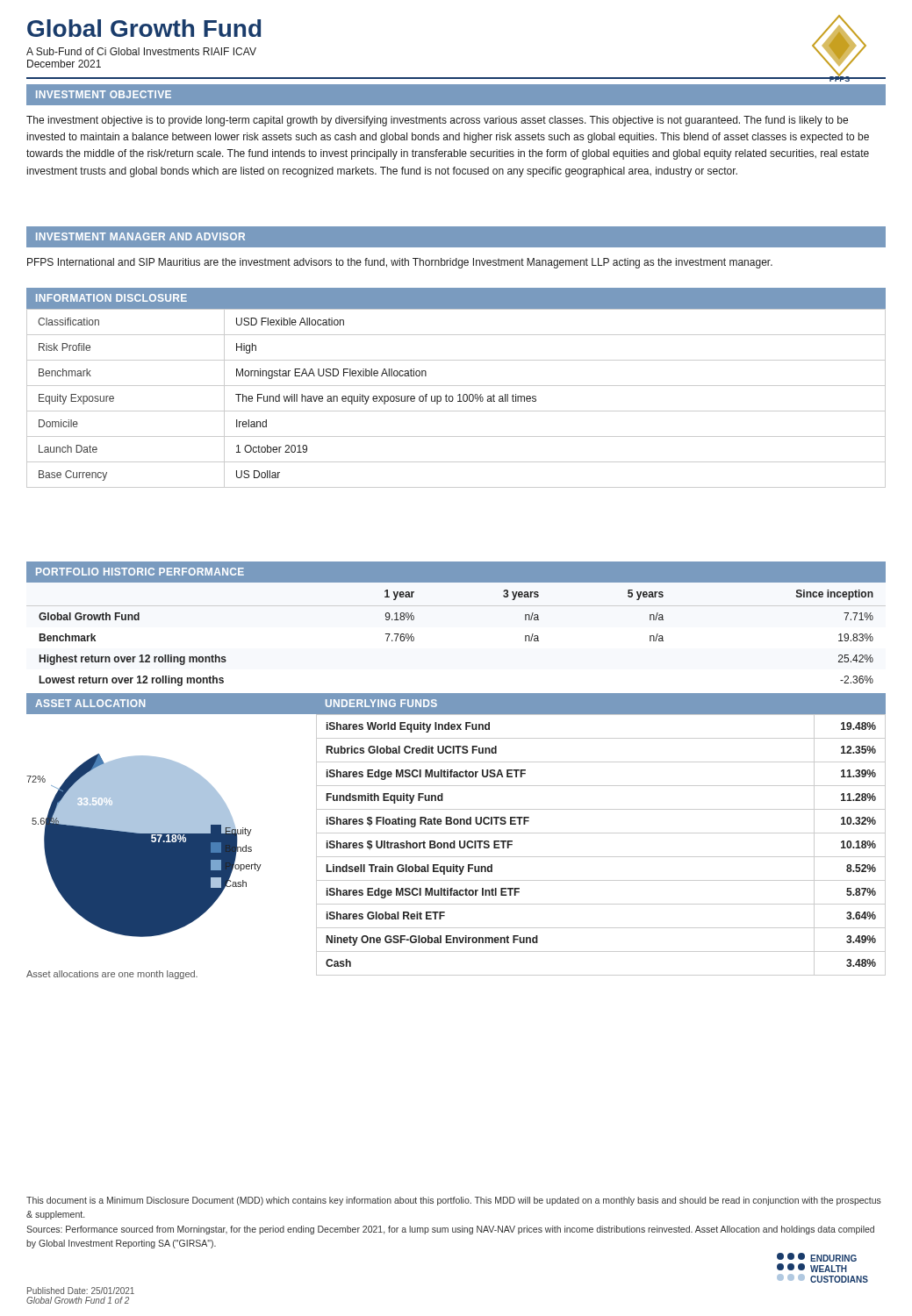This screenshot has height=1316, width=912.
Task: Locate the block starting "INVESTMENT MANAGER AND ADVISOR"
Action: pos(456,237)
